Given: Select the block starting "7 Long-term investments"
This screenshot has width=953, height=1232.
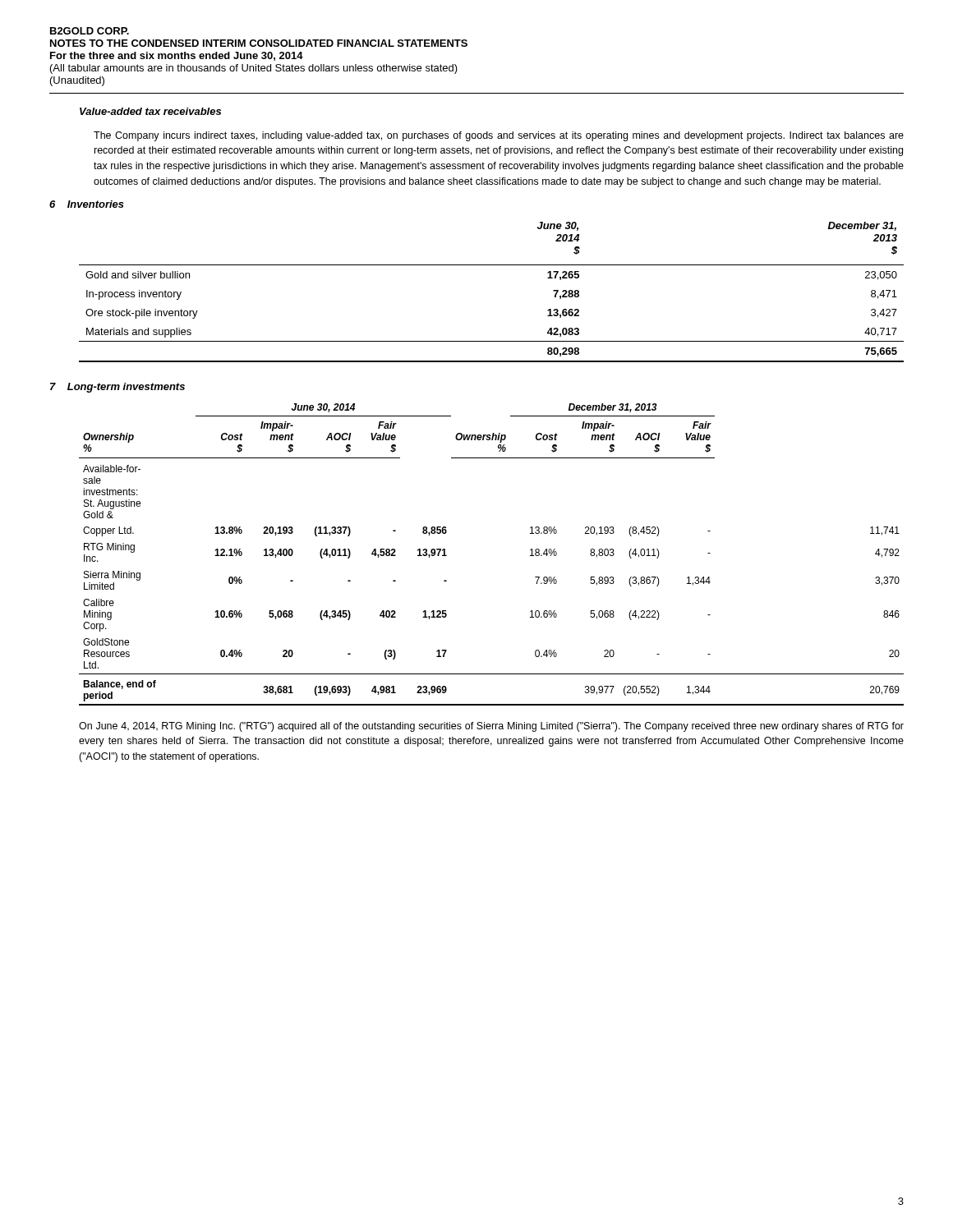Looking at the screenshot, I should [117, 386].
